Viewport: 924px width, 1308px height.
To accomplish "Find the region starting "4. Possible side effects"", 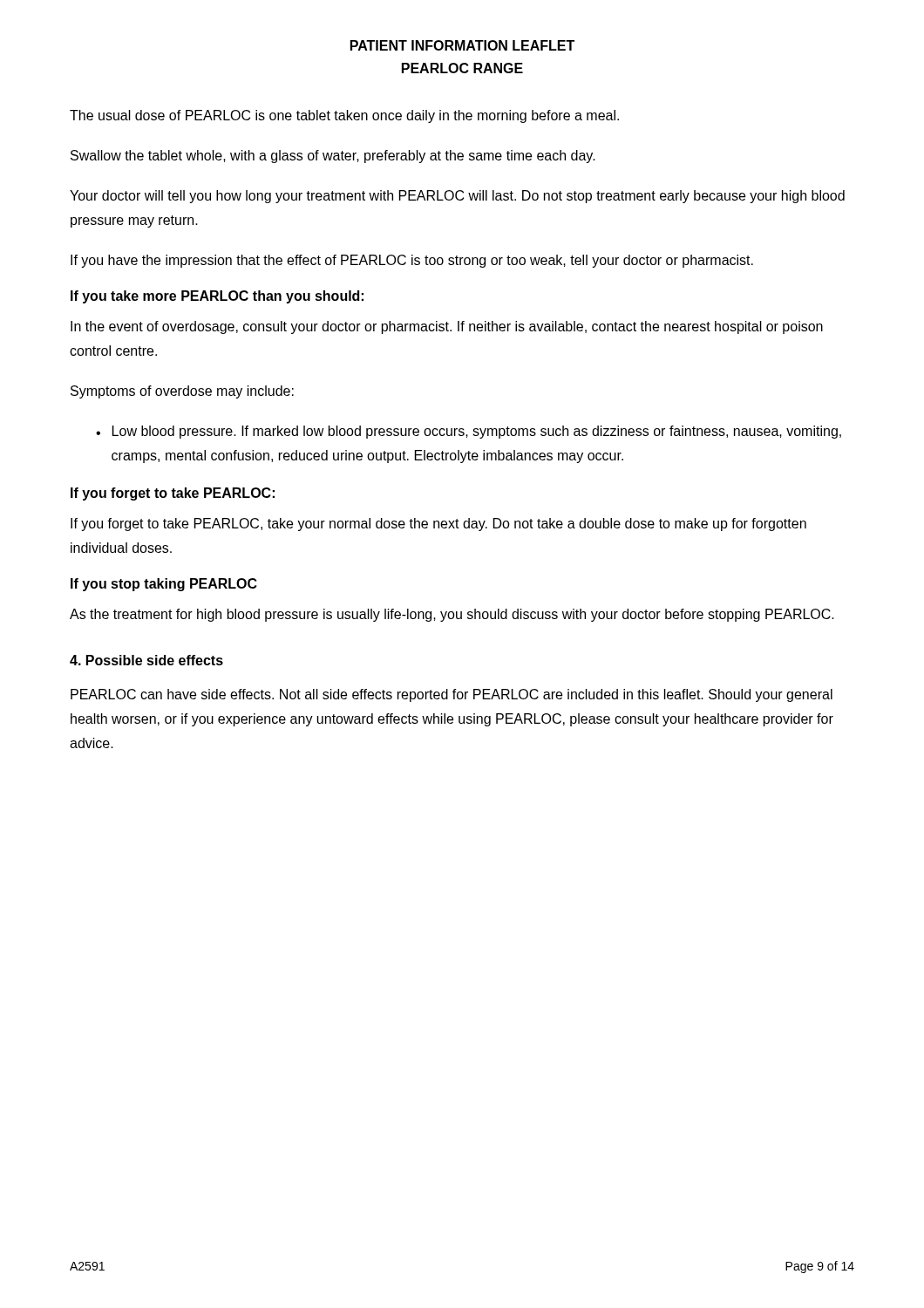I will click(147, 661).
